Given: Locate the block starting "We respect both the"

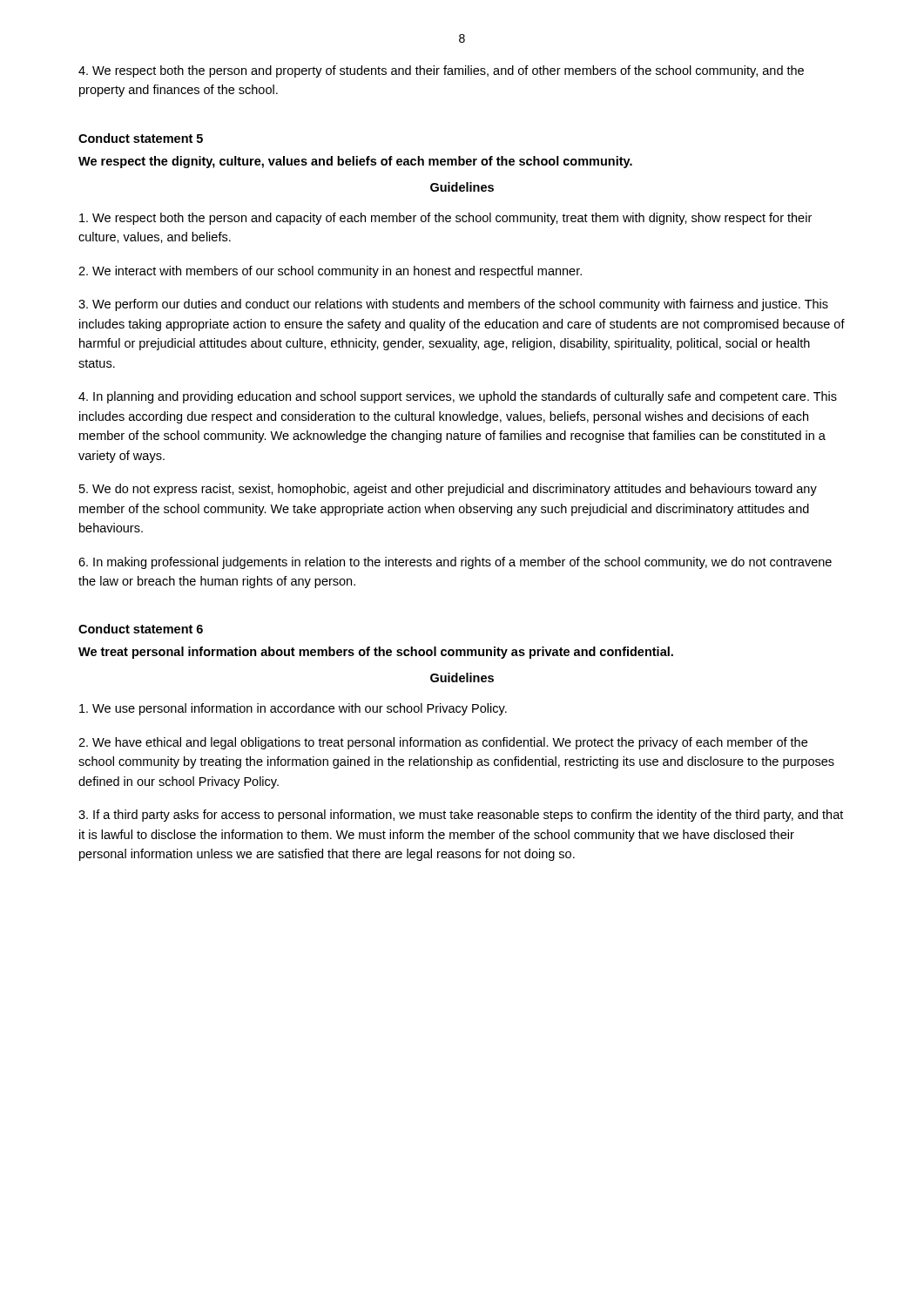Looking at the screenshot, I should pos(445,228).
